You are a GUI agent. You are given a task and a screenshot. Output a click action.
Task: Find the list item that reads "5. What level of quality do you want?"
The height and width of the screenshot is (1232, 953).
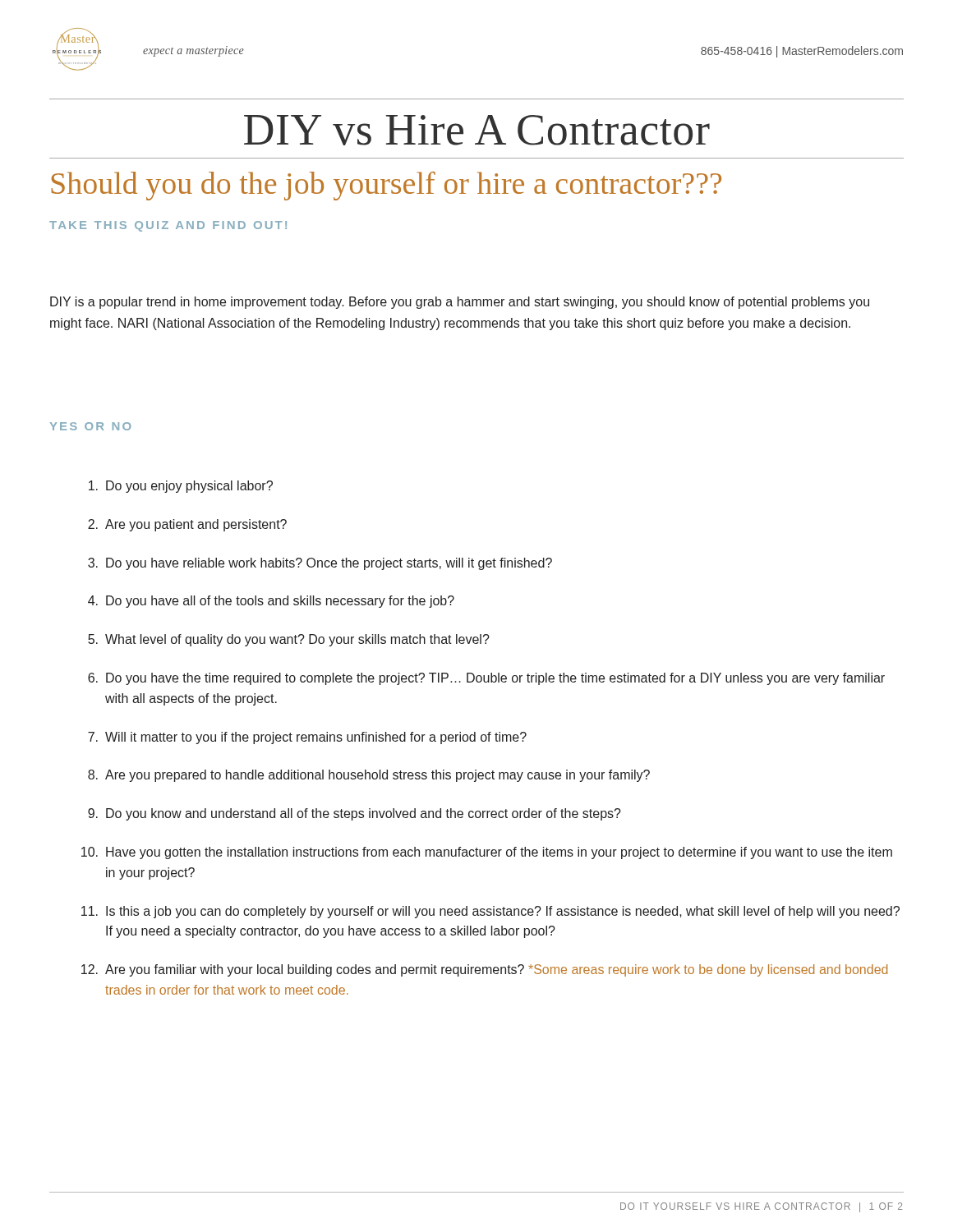pyautogui.click(x=476, y=640)
